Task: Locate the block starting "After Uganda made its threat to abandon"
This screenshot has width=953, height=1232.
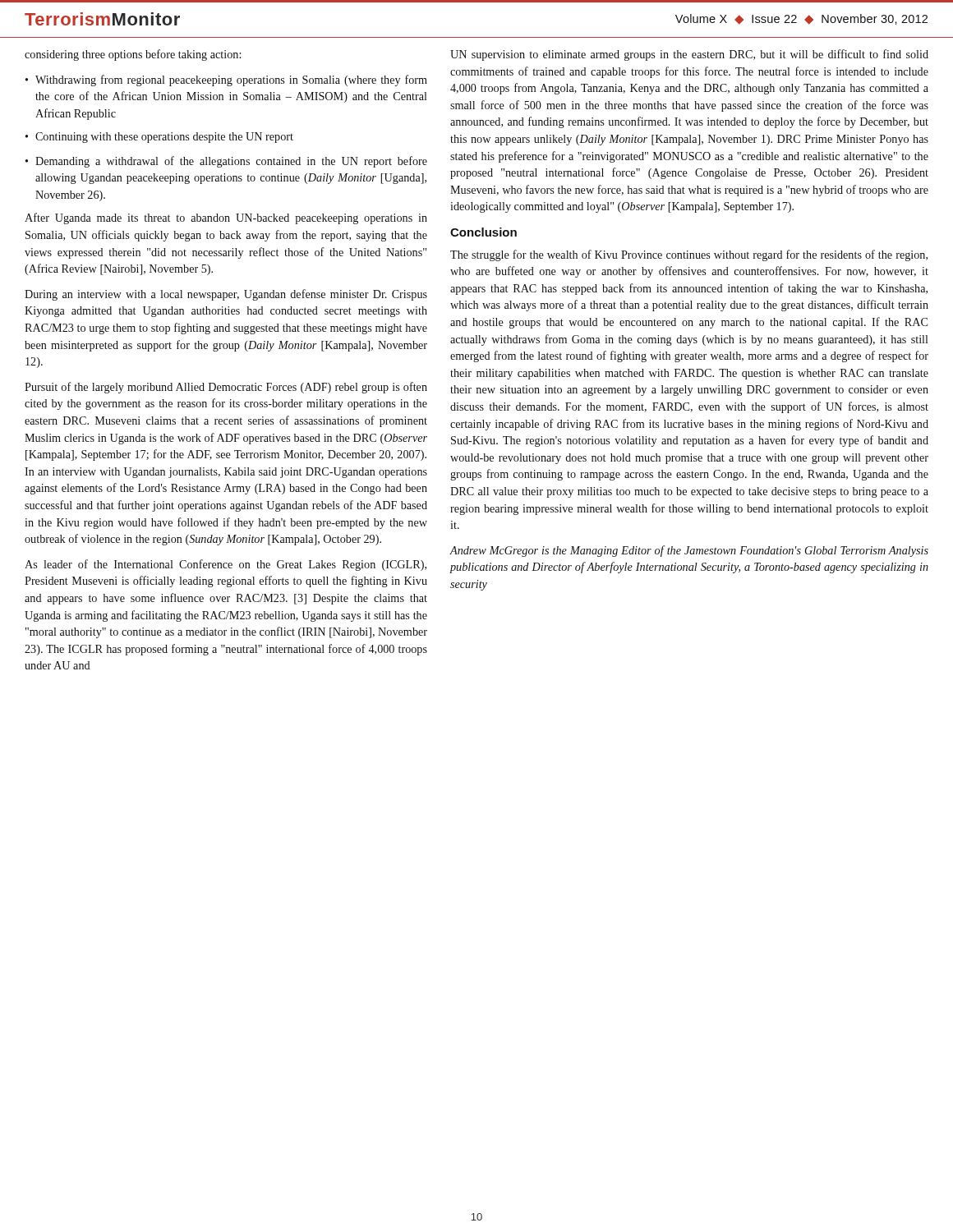Action: [x=226, y=244]
